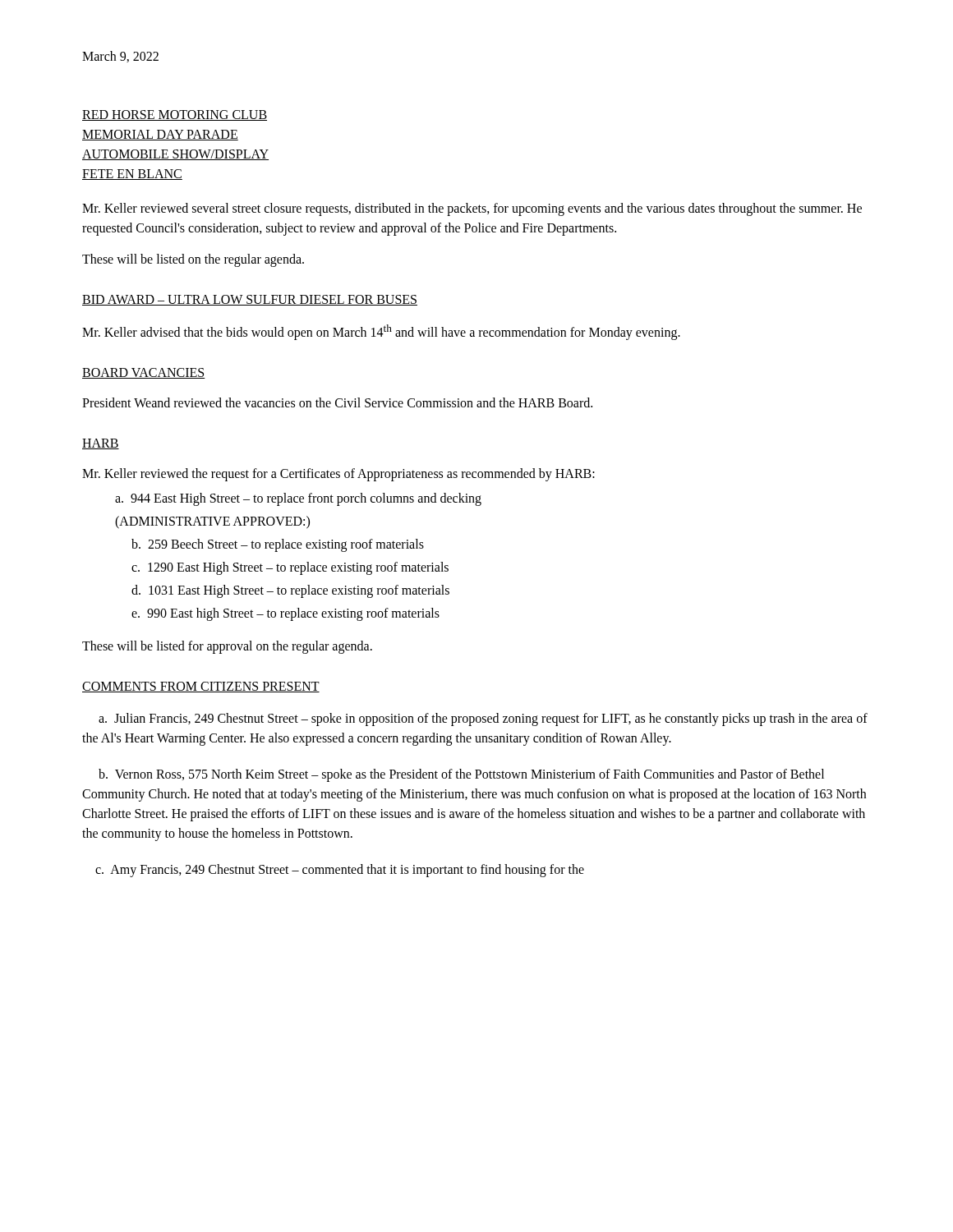Locate the text starting "RED HORSE MOTORING CLUB MEMORIAL DAY PARADE"

(175, 144)
